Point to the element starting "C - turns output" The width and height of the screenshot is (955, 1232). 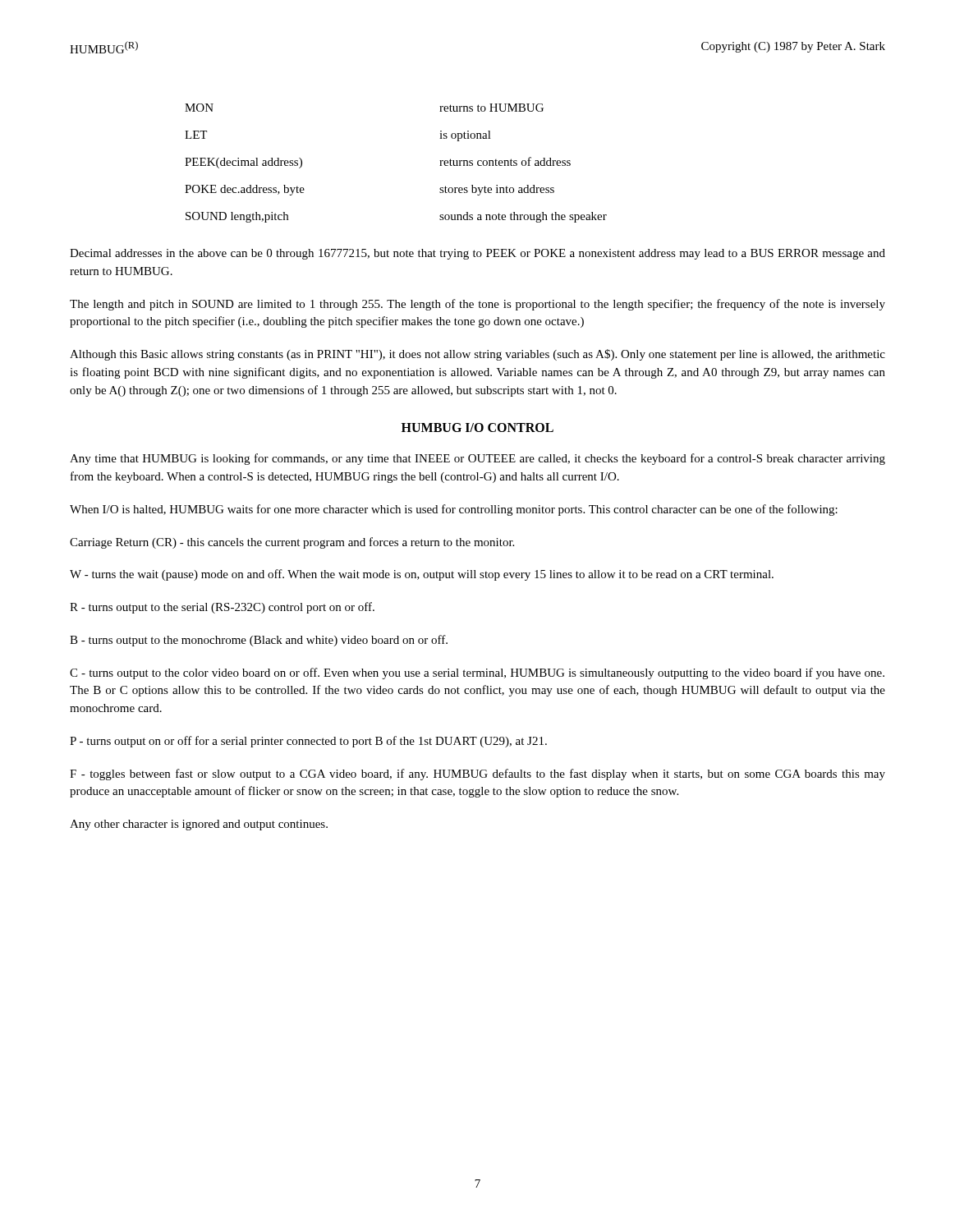[478, 690]
